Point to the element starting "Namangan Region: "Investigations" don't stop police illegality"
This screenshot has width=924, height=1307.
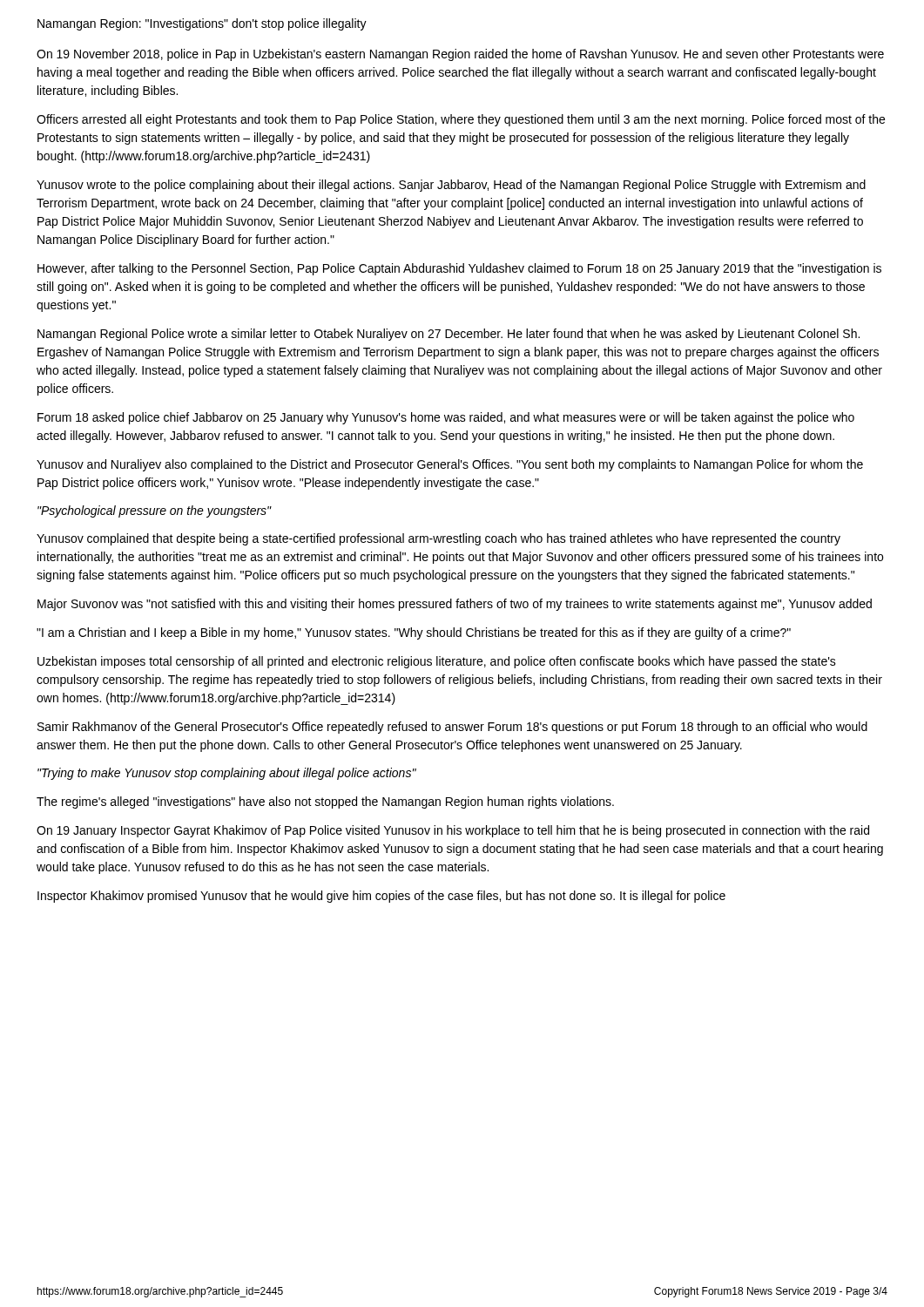pos(201,24)
